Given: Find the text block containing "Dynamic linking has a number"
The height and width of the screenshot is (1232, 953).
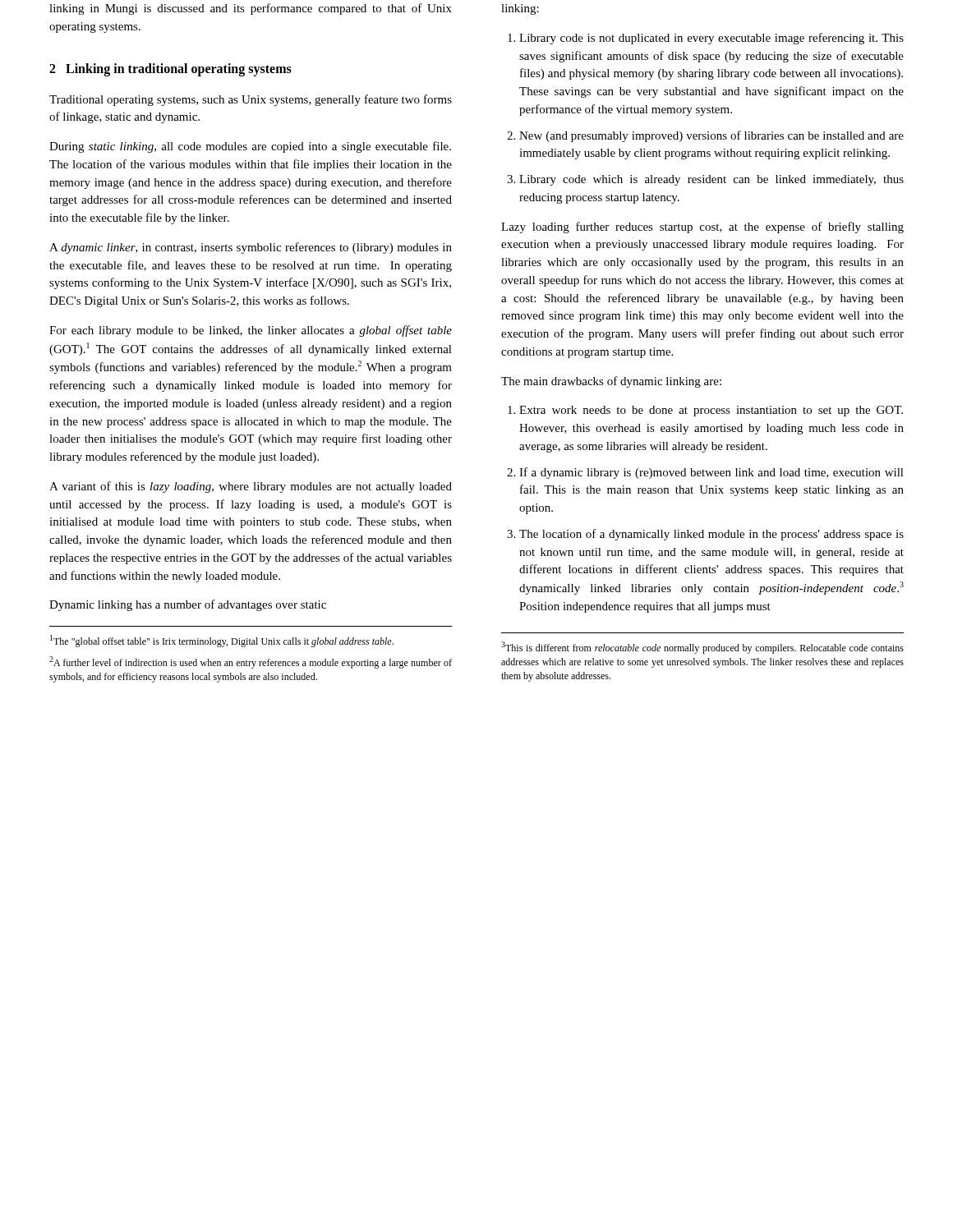Looking at the screenshot, I should [x=188, y=605].
